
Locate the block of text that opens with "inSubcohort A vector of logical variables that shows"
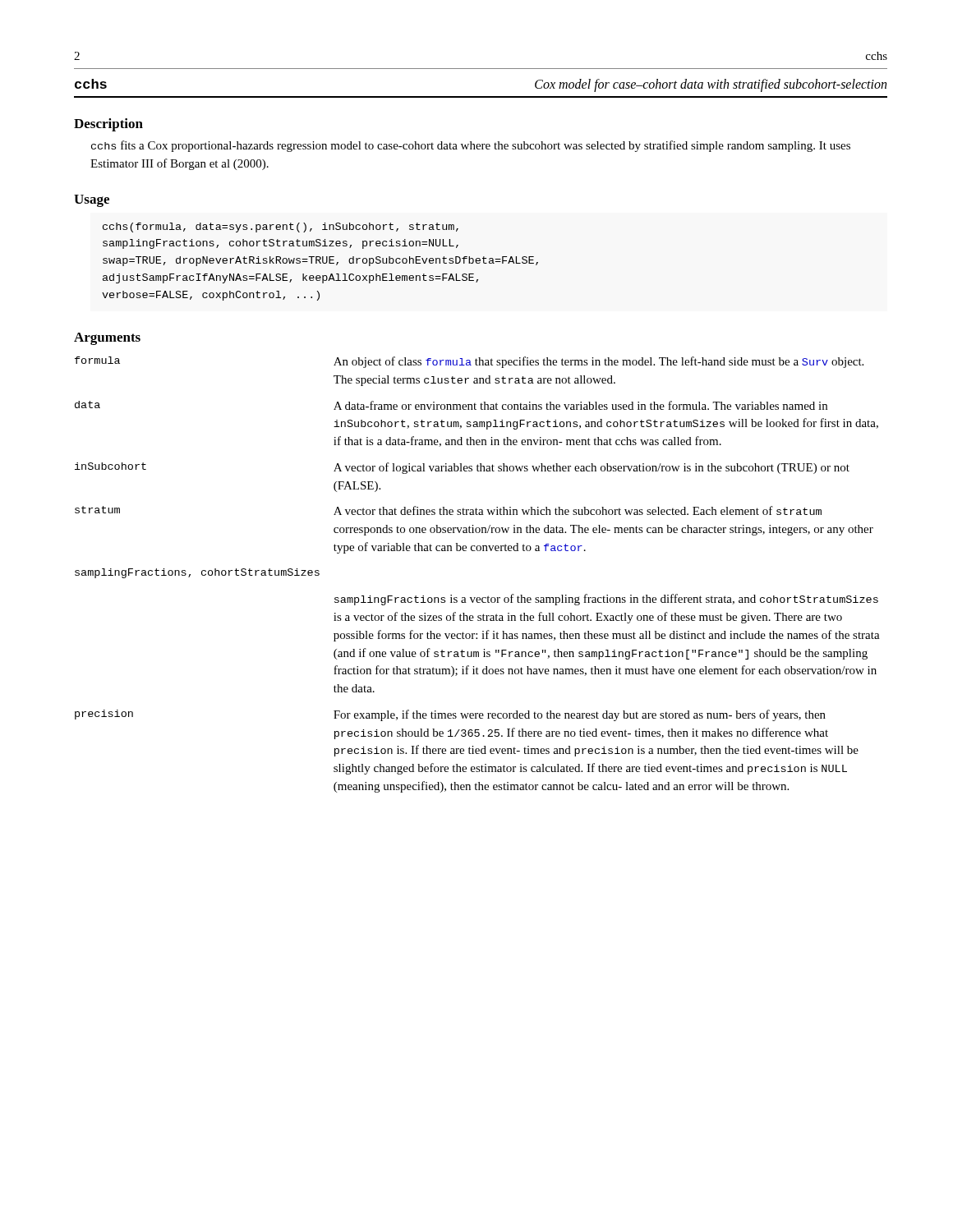click(x=481, y=479)
